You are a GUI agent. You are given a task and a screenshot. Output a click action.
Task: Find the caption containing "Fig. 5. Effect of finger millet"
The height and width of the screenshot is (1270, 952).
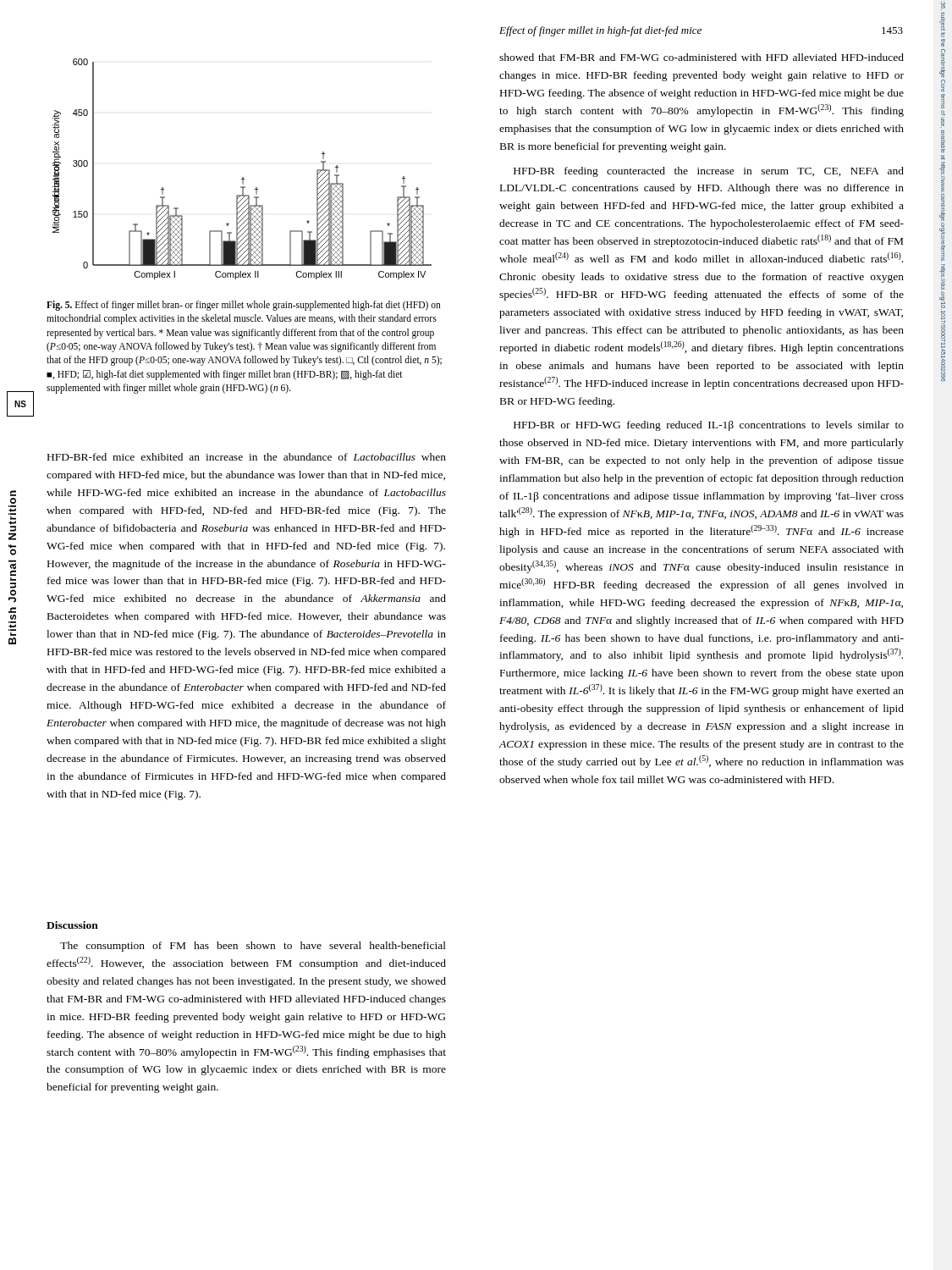(x=244, y=346)
